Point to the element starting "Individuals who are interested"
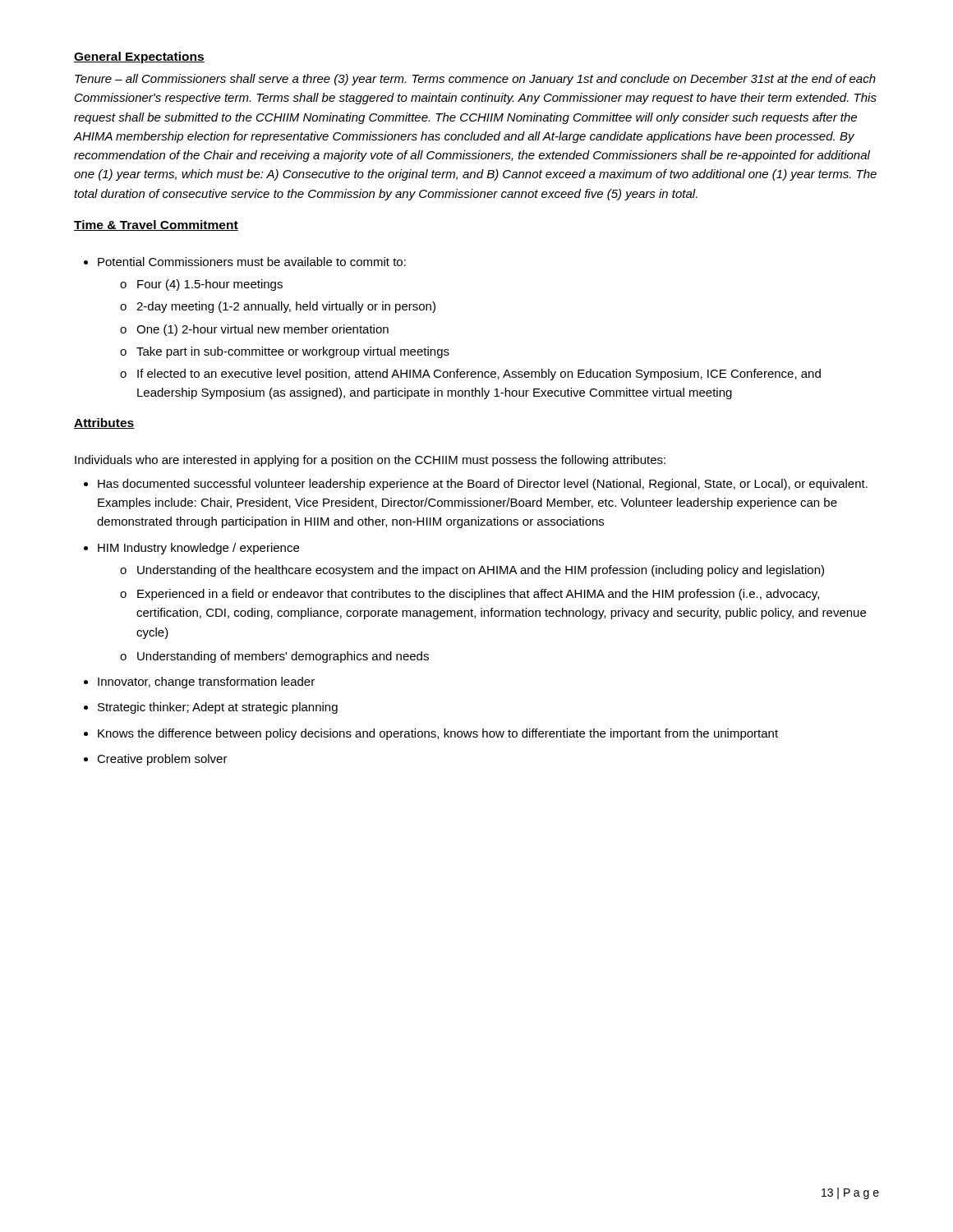Viewport: 953px width, 1232px height. [x=370, y=459]
